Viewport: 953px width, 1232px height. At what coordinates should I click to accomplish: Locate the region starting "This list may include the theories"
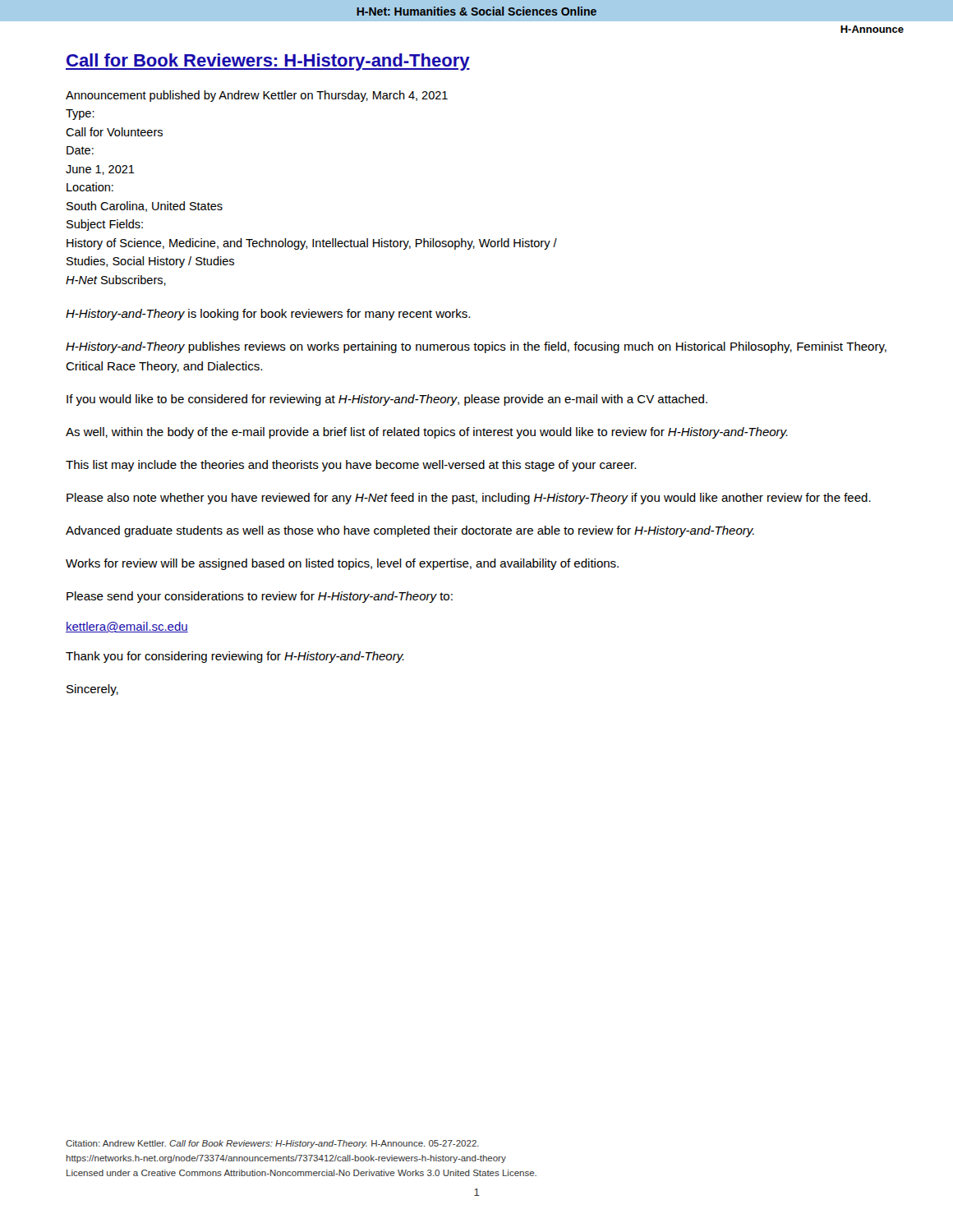(x=351, y=465)
